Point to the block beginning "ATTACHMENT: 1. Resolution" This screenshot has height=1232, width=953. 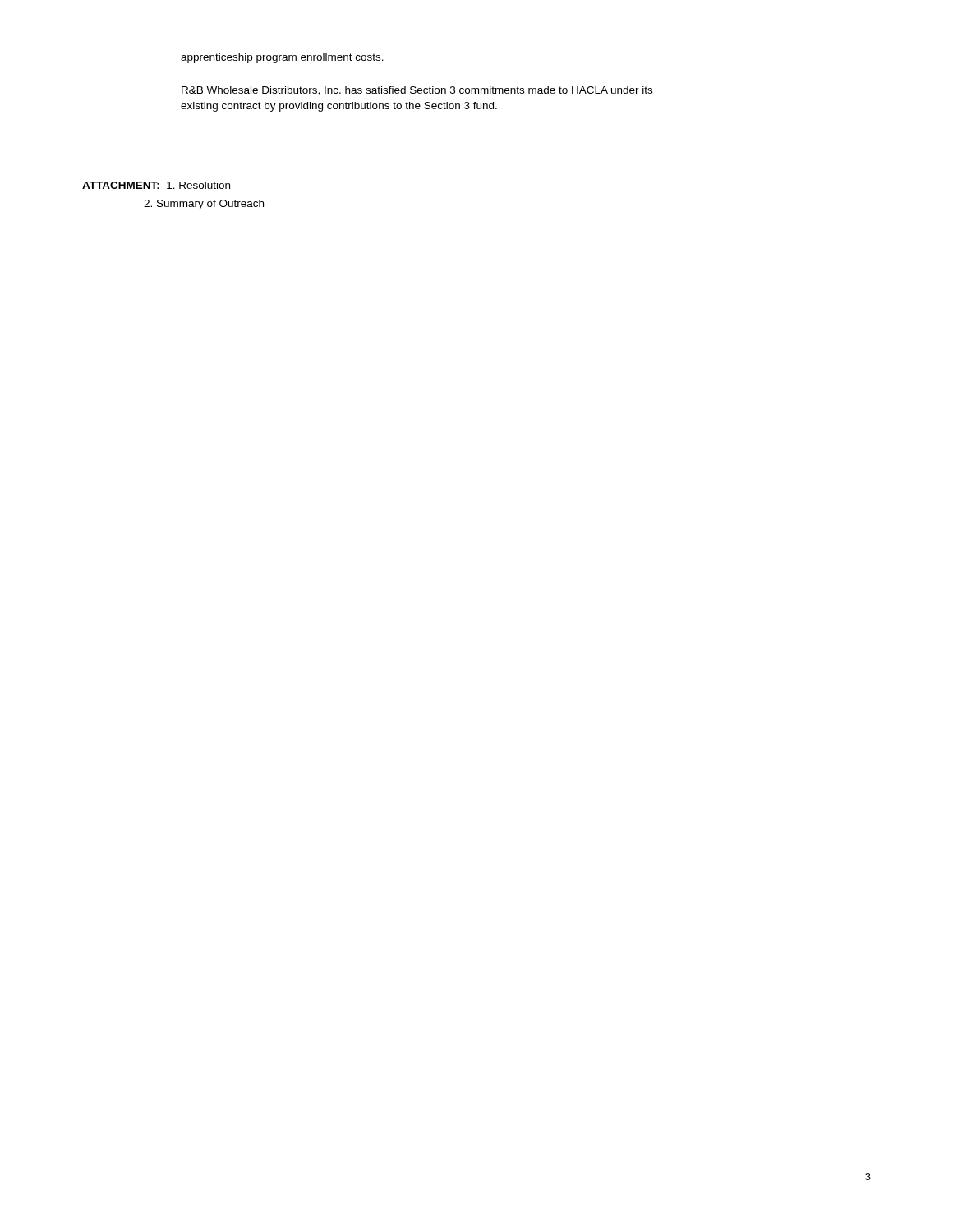coord(173,194)
